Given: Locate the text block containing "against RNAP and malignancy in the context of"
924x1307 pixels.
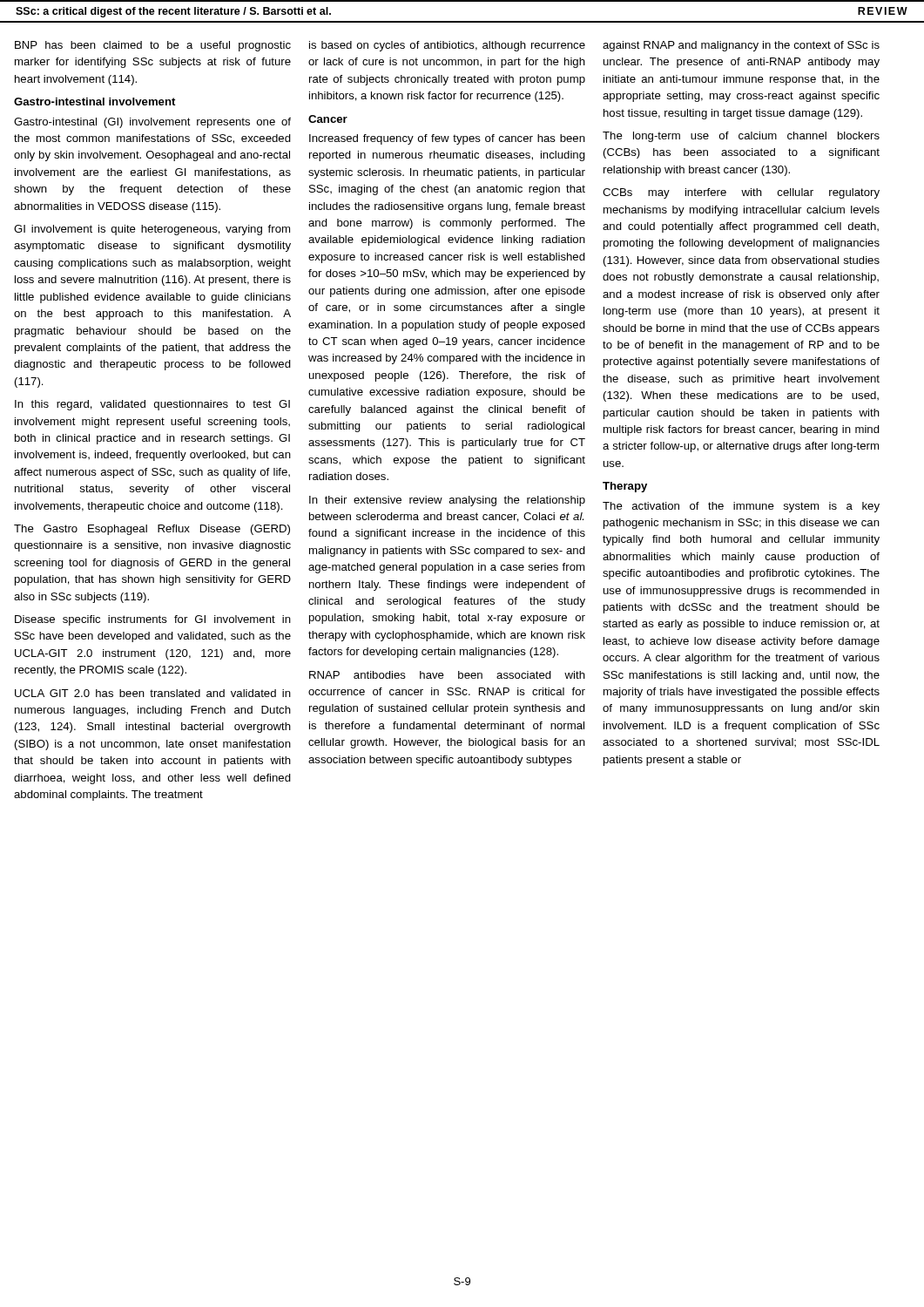Looking at the screenshot, I should coord(741,79).
